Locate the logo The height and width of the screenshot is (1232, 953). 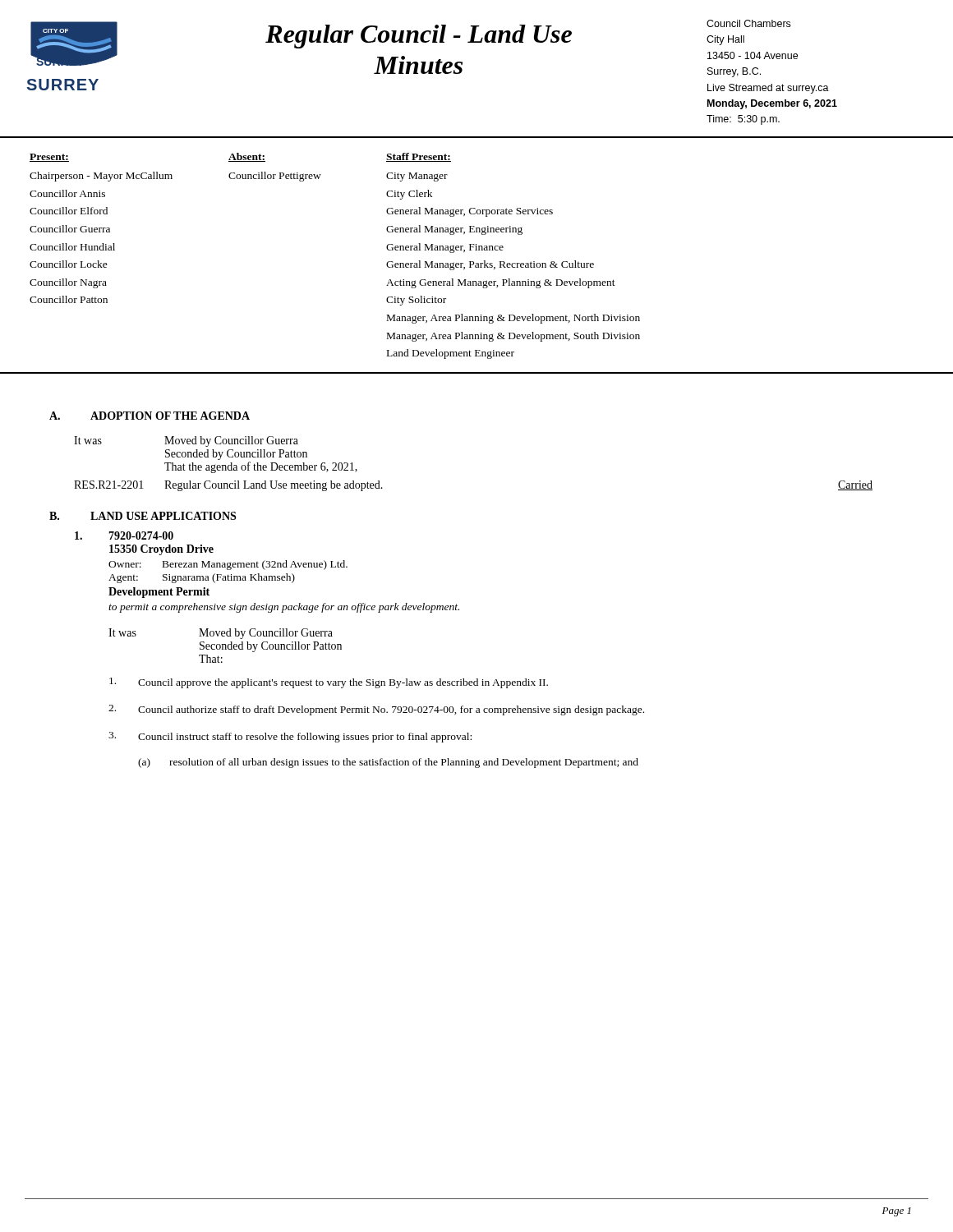point(78,60)
